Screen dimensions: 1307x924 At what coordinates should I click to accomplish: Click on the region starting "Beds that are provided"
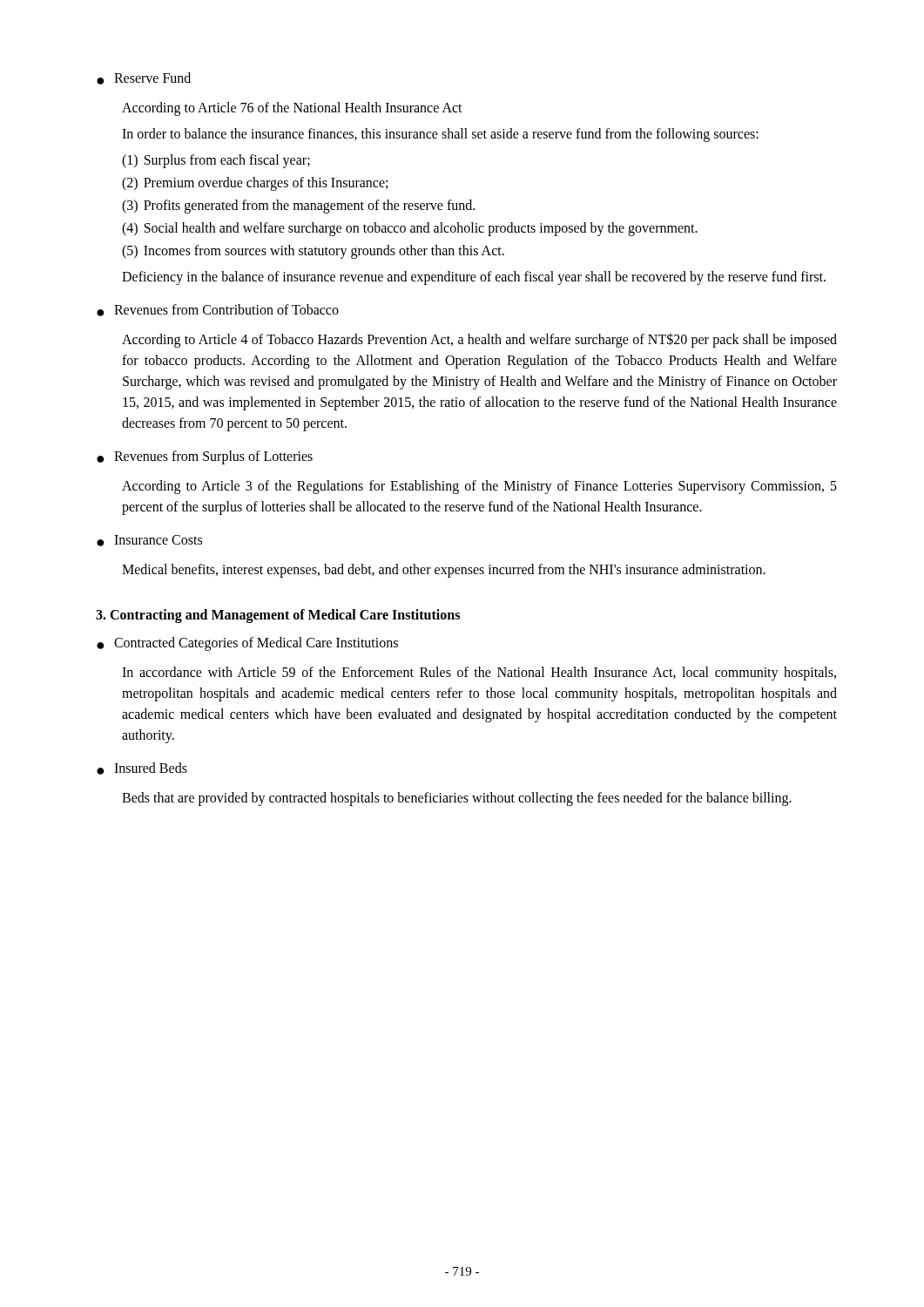[x=457, y=798]
